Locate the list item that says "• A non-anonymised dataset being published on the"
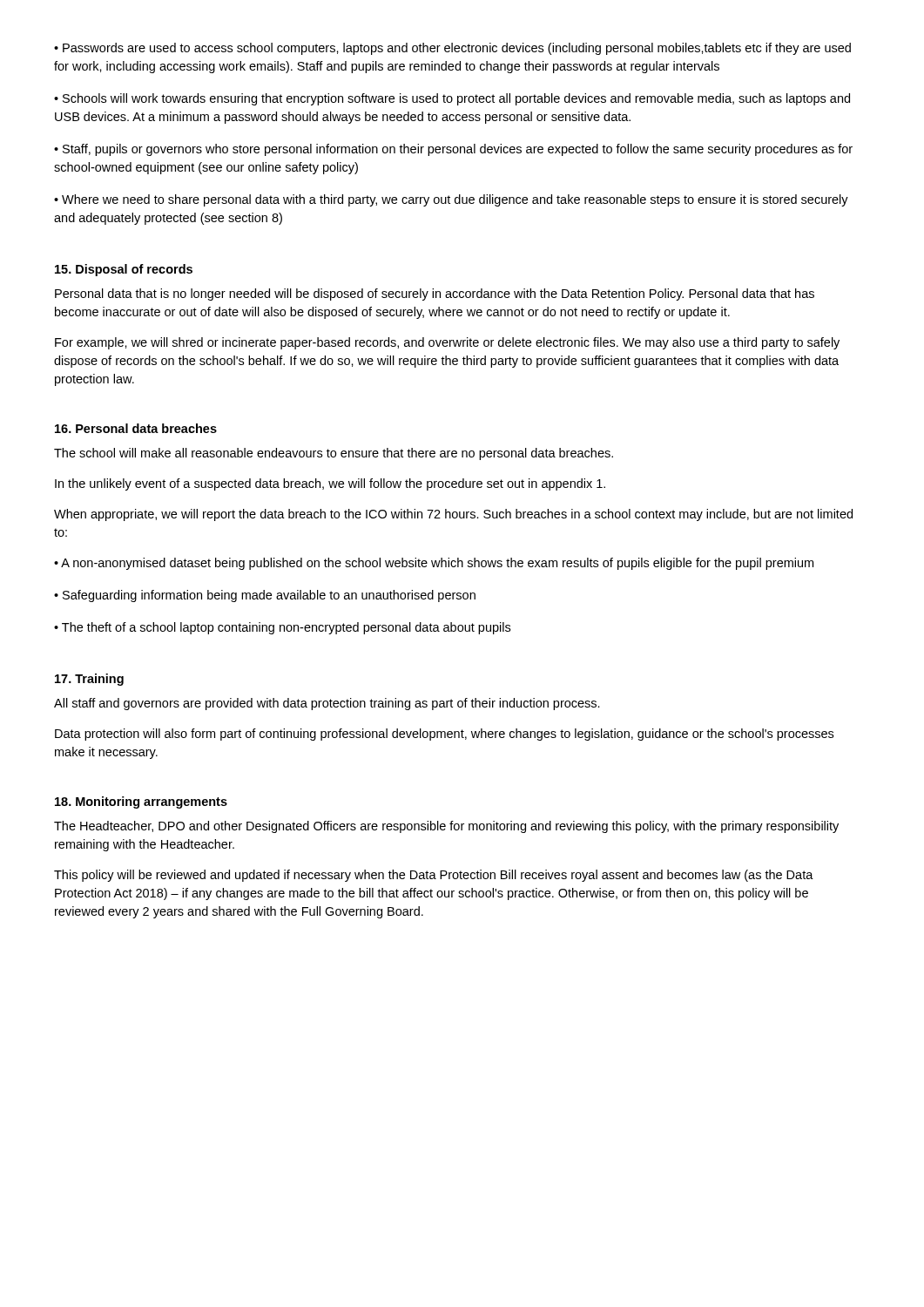 [434, 563]
